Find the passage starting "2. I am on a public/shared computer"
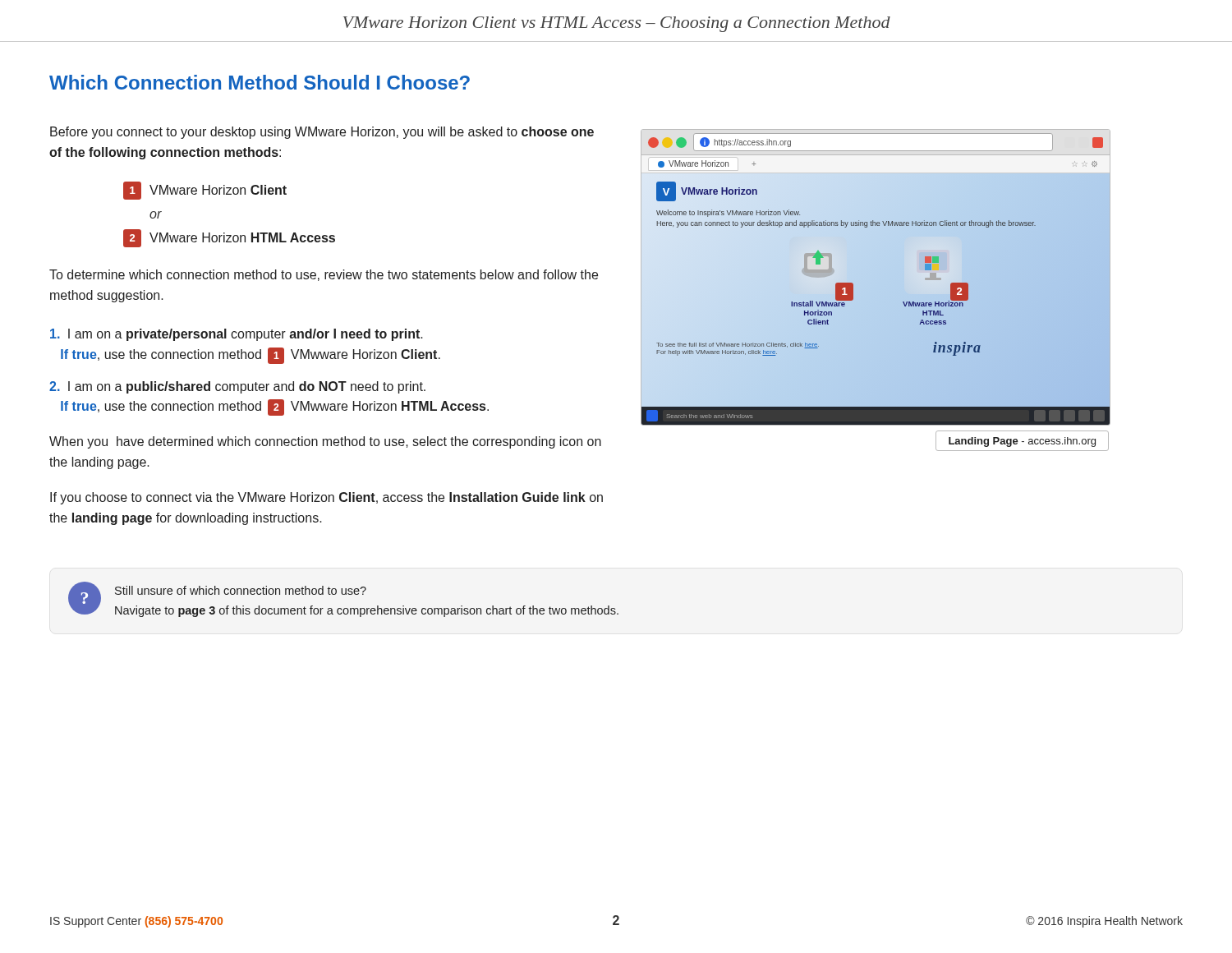The image size is (1232, 953). [270, 397]
